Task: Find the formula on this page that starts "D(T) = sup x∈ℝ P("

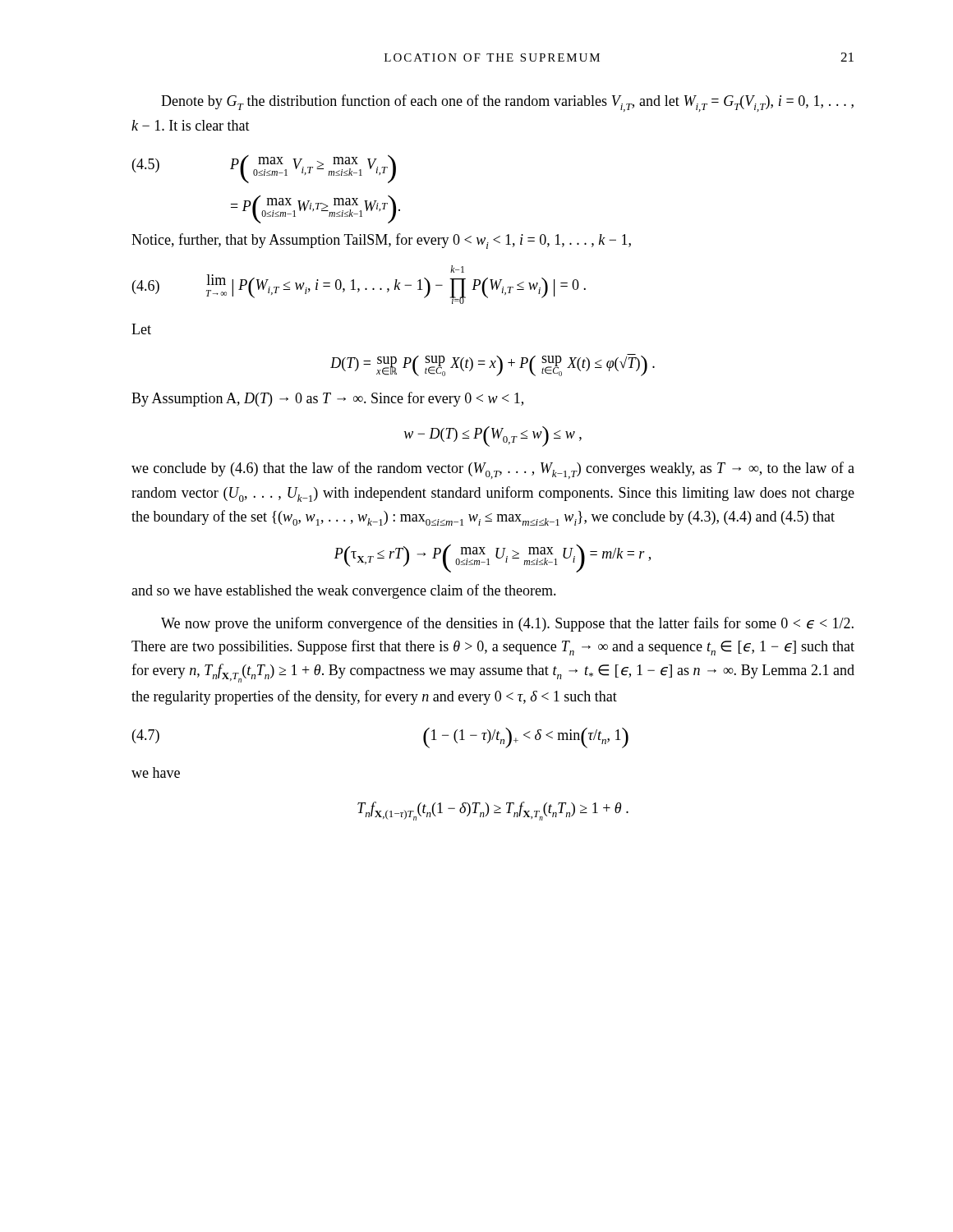Action: tap(493, 364)
